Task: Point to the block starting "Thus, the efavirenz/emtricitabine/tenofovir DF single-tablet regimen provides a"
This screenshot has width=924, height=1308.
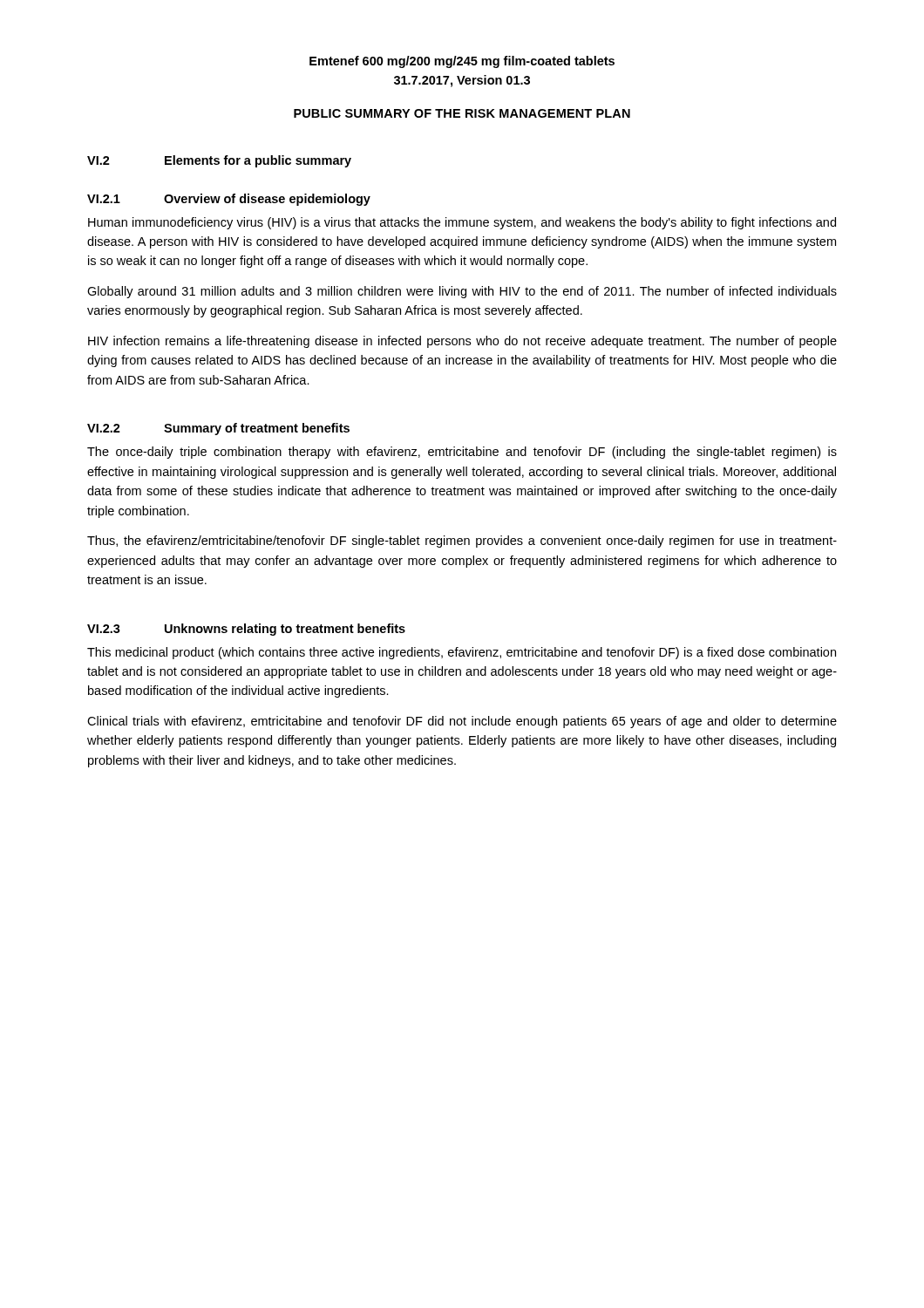Action: click(x=462, y=560)
